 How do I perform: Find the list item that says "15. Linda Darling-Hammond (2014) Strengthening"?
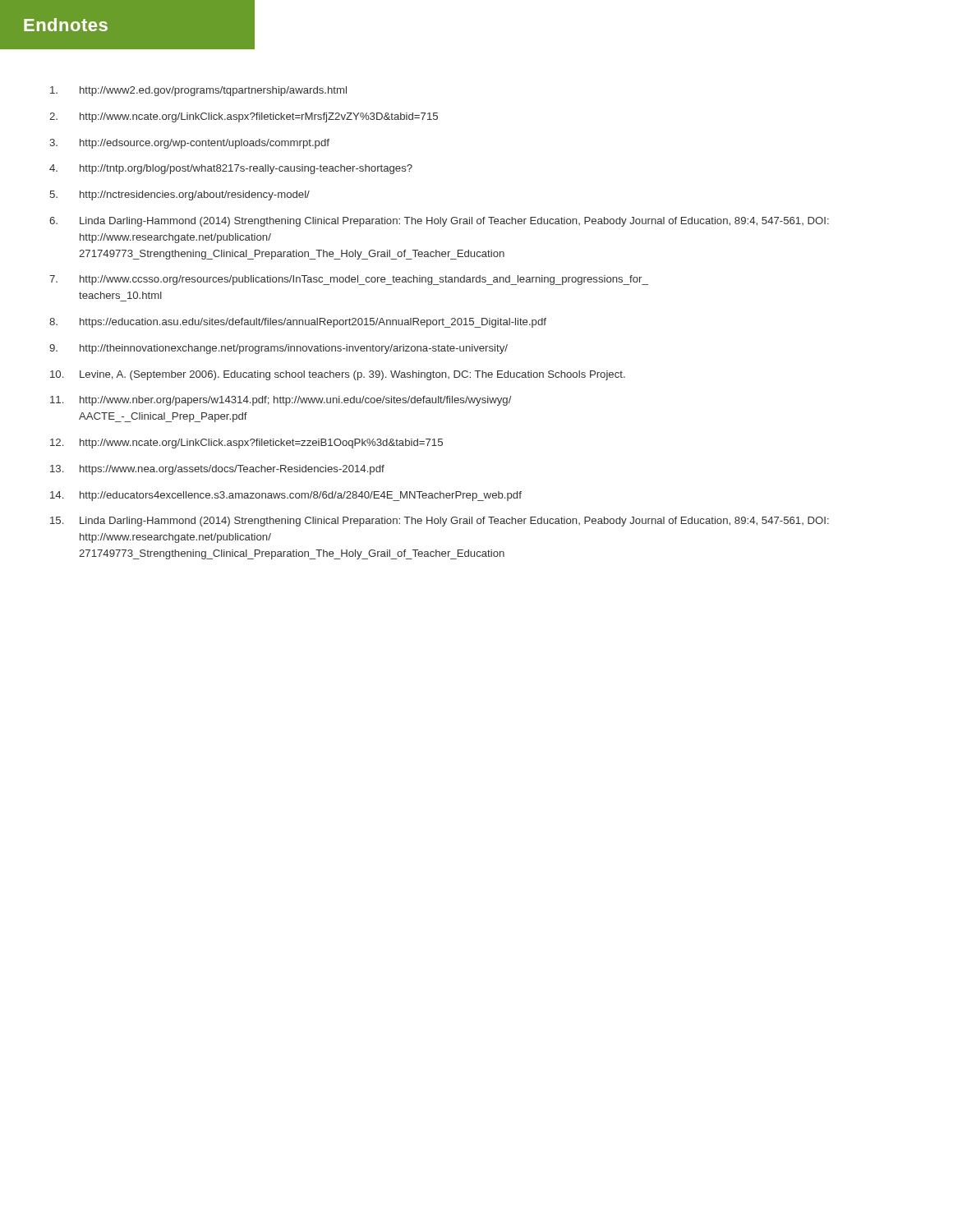click(x=440, y=522)
